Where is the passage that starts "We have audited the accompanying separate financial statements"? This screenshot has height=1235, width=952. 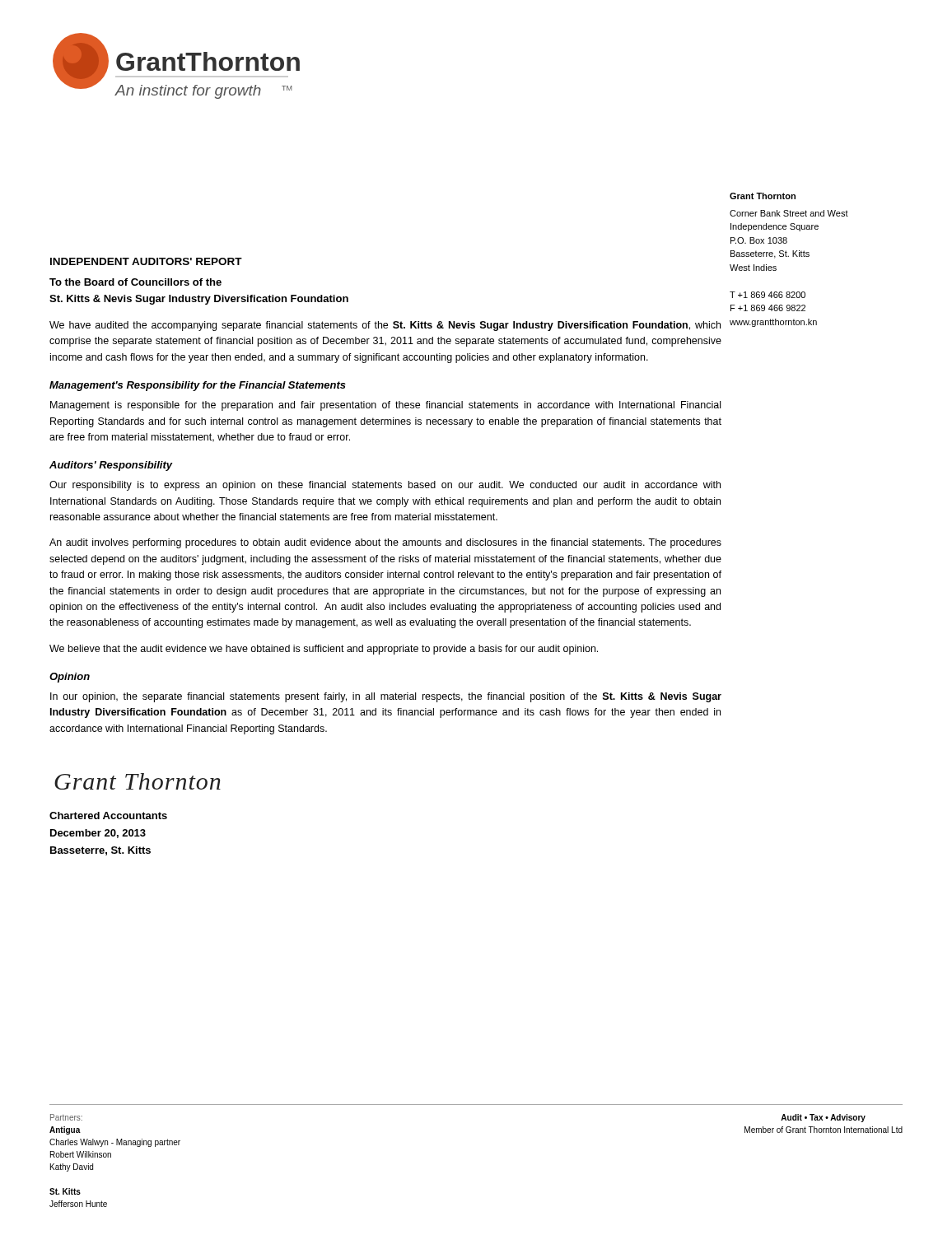(x=385, y=341)
